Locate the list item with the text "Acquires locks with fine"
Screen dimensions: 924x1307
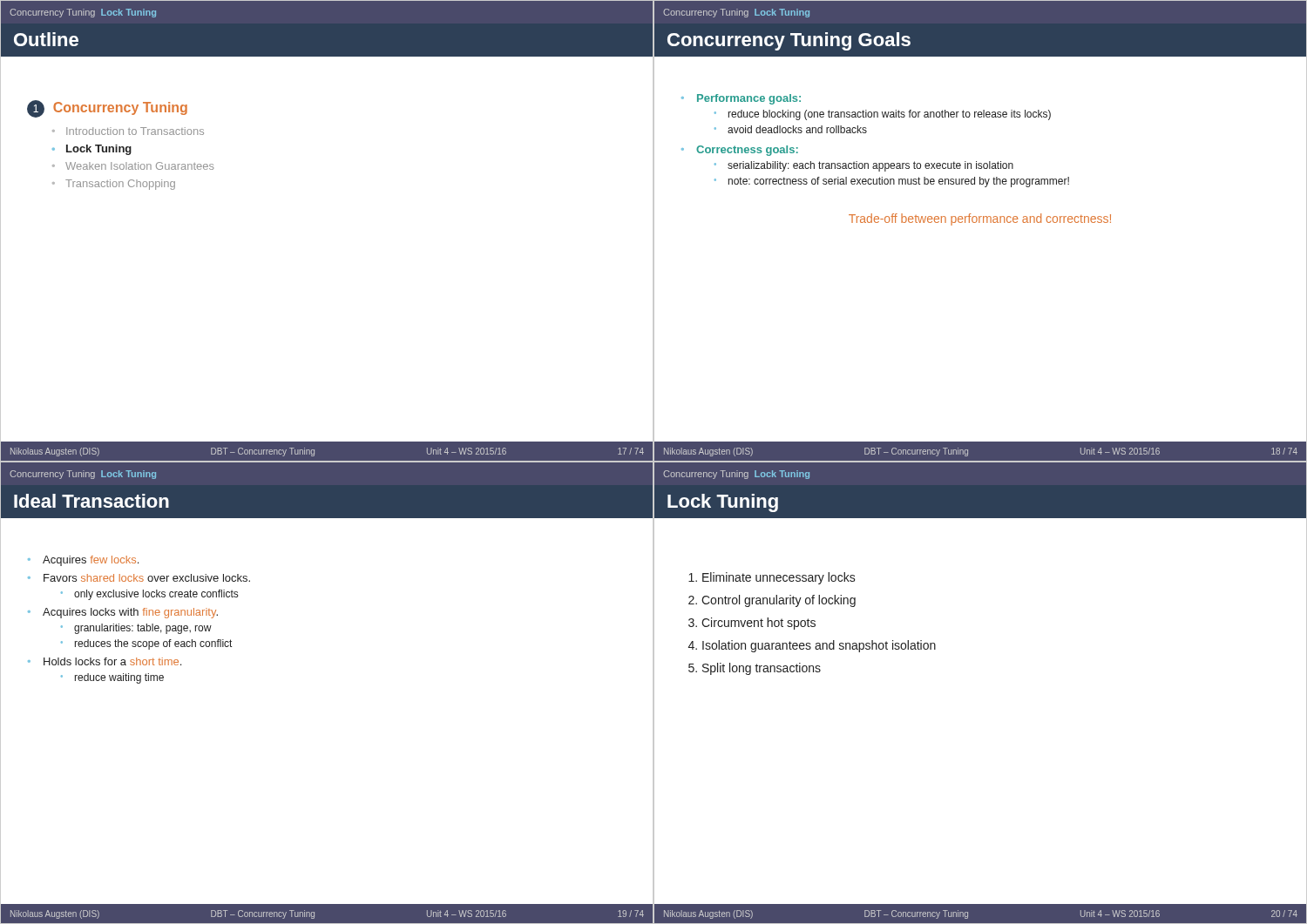(130, 613)
